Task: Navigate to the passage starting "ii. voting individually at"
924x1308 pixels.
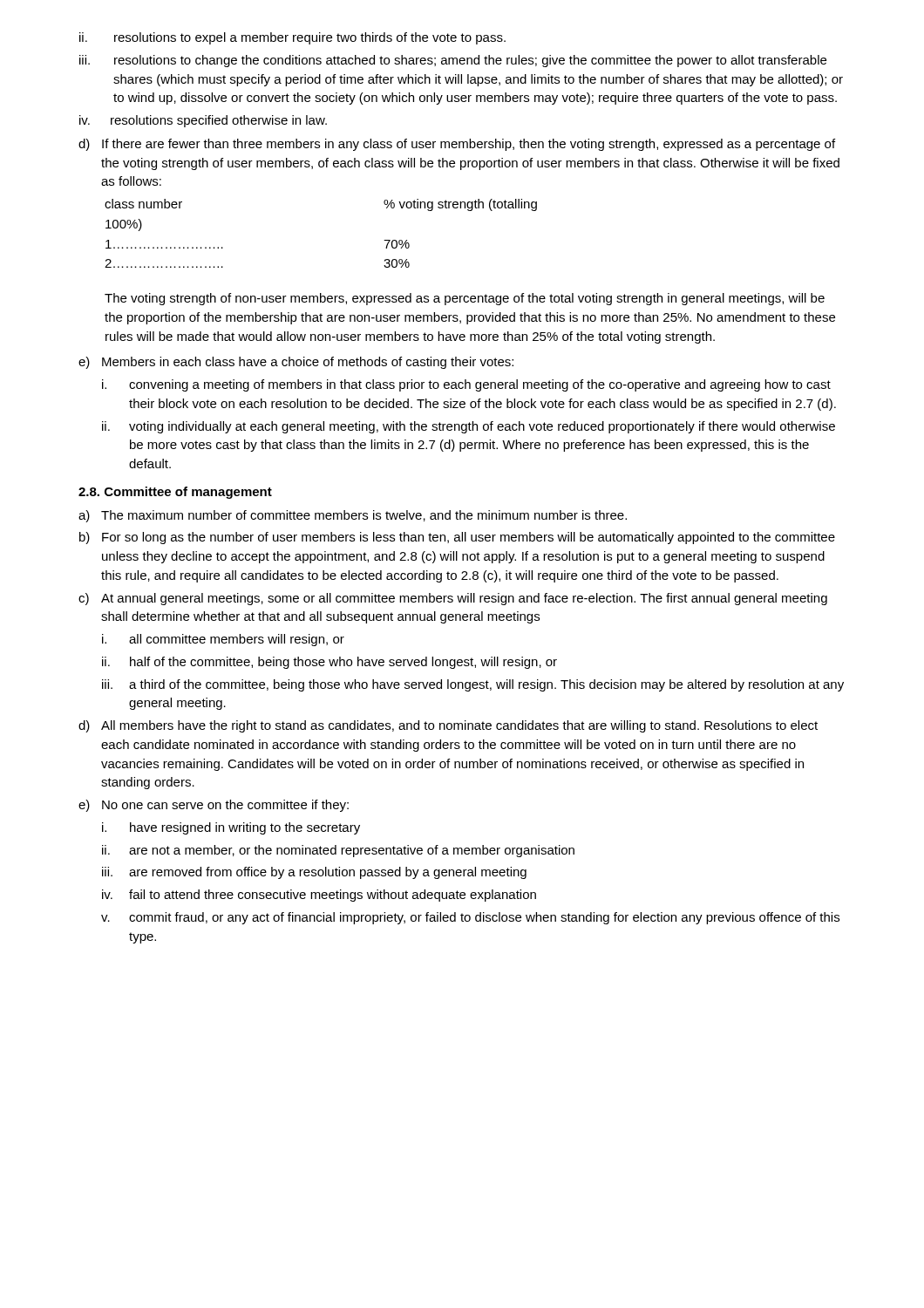Action: pyautogui.click(x=473, y=445)
